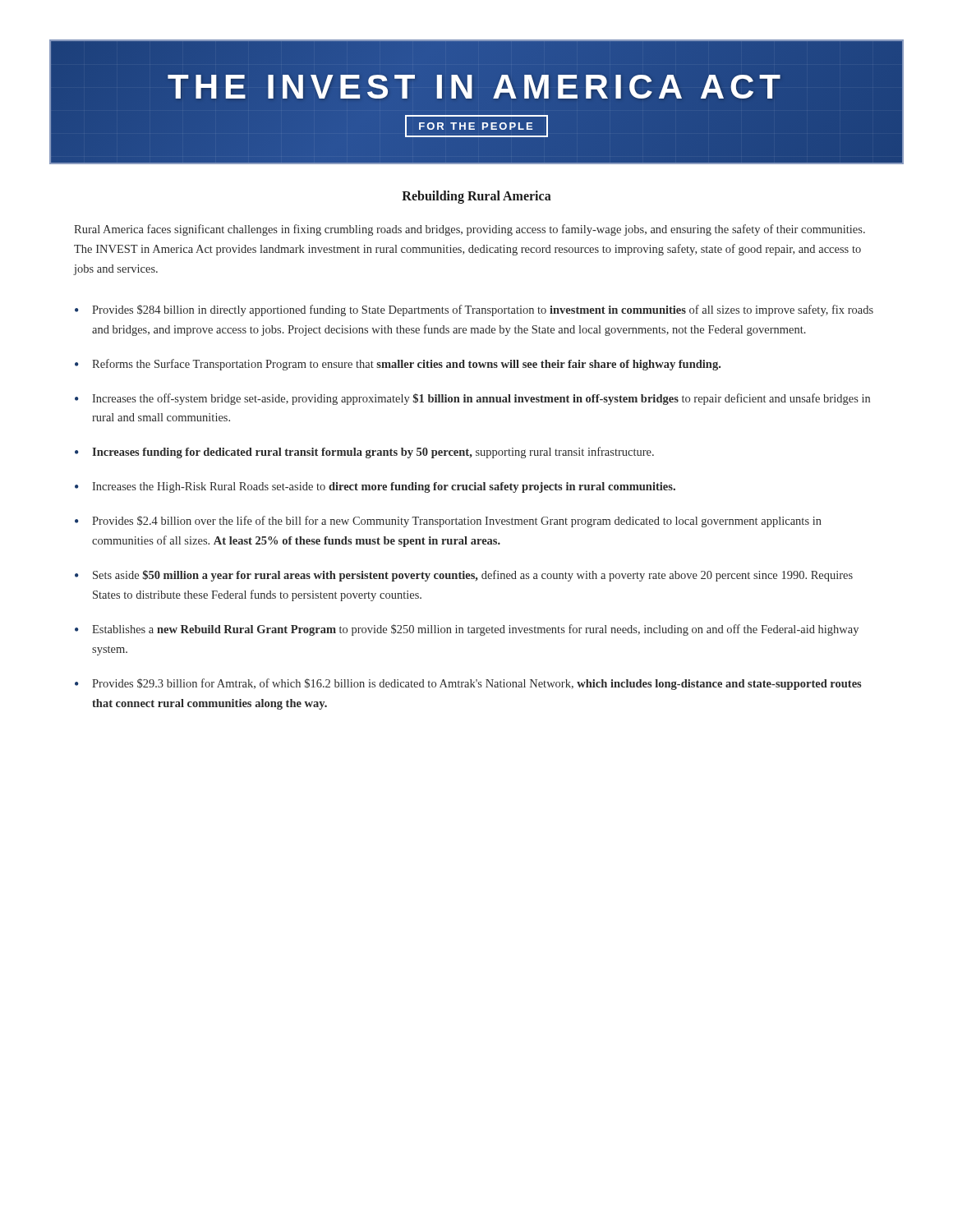Point to the text starting "• Sets aside $50"
The image size is (953, 1232).
tap(476, 586)
